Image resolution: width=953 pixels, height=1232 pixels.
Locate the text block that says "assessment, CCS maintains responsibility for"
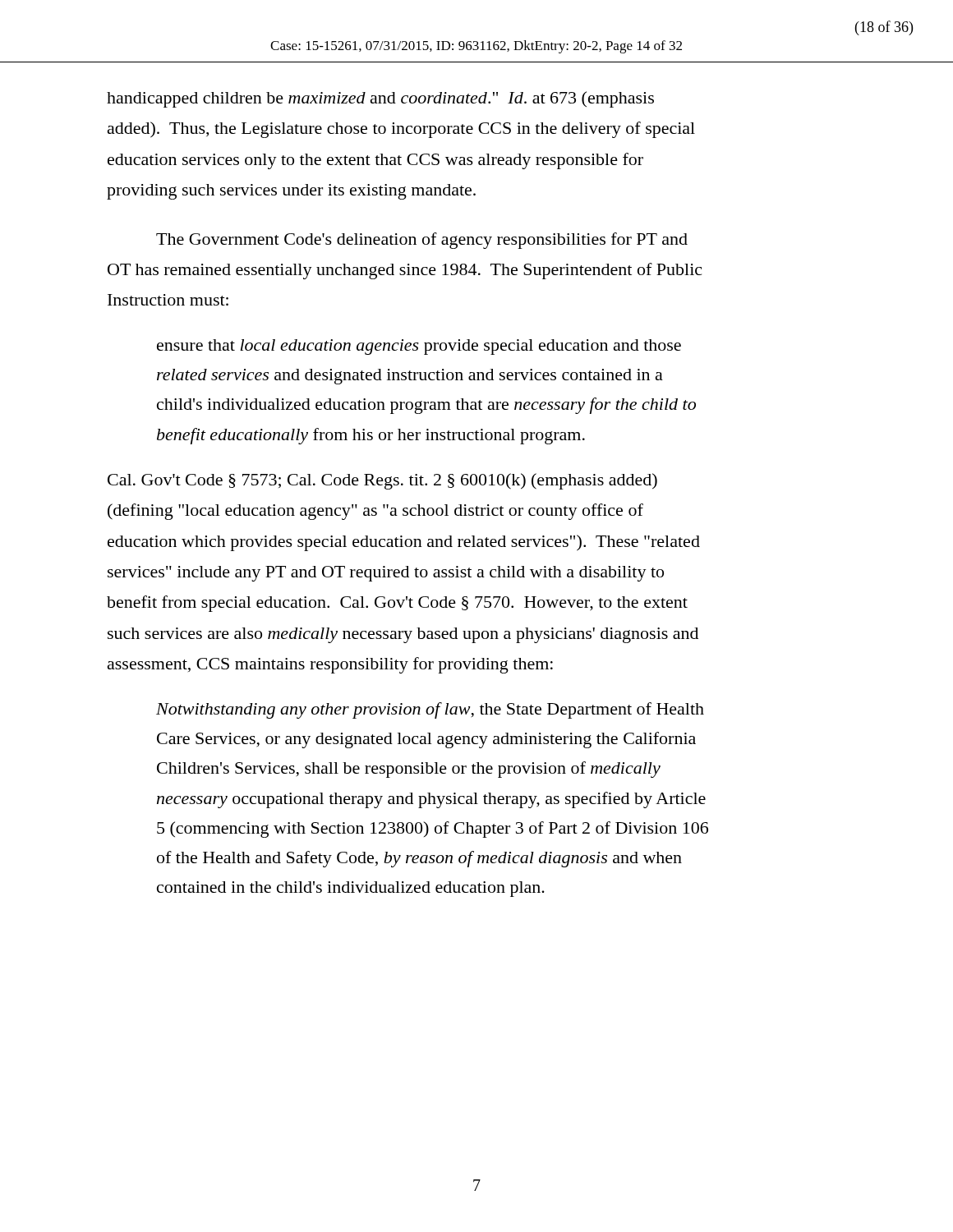click(x=330, y=663)
